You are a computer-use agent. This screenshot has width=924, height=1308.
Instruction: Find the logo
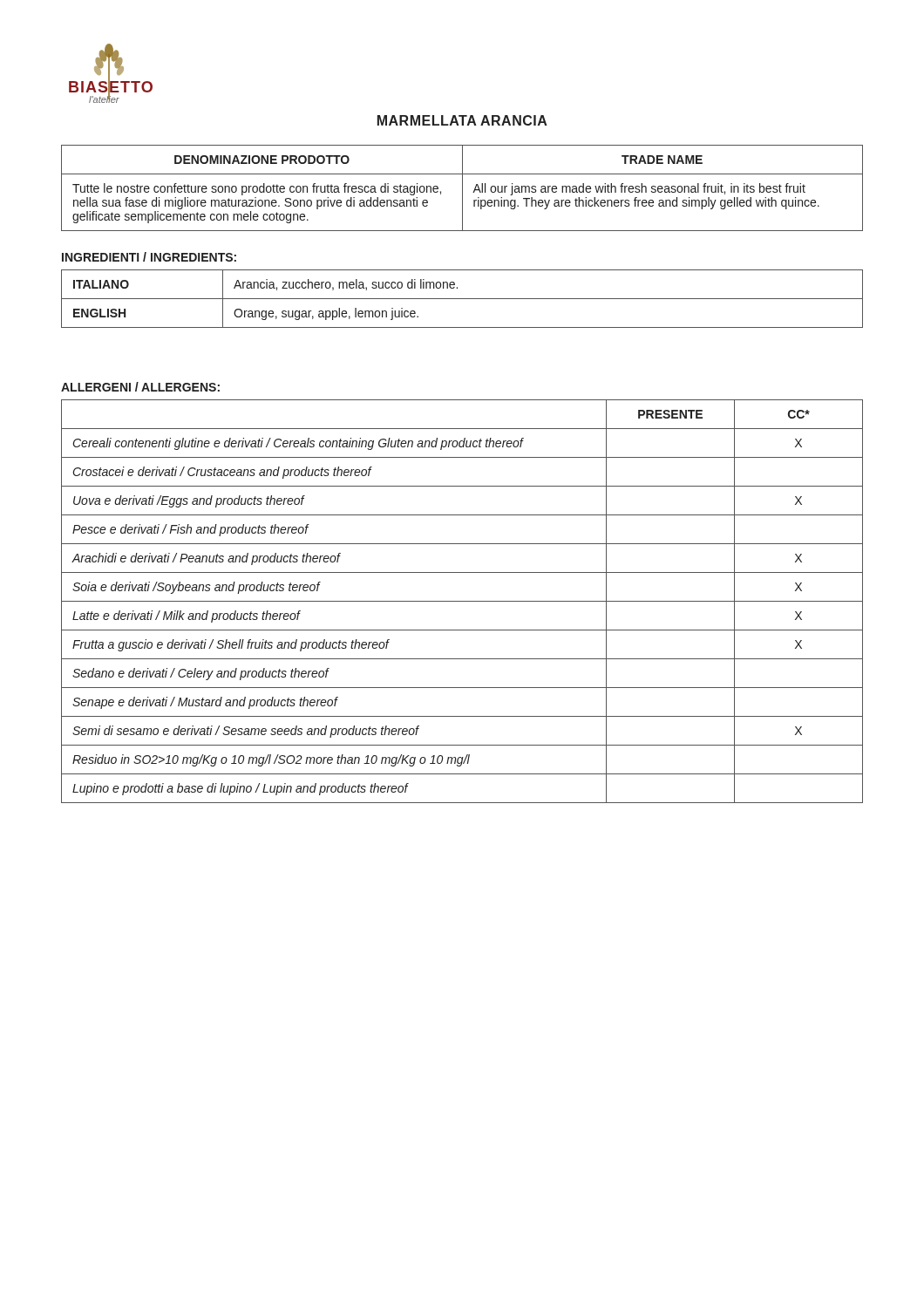[x=462, y=70]
